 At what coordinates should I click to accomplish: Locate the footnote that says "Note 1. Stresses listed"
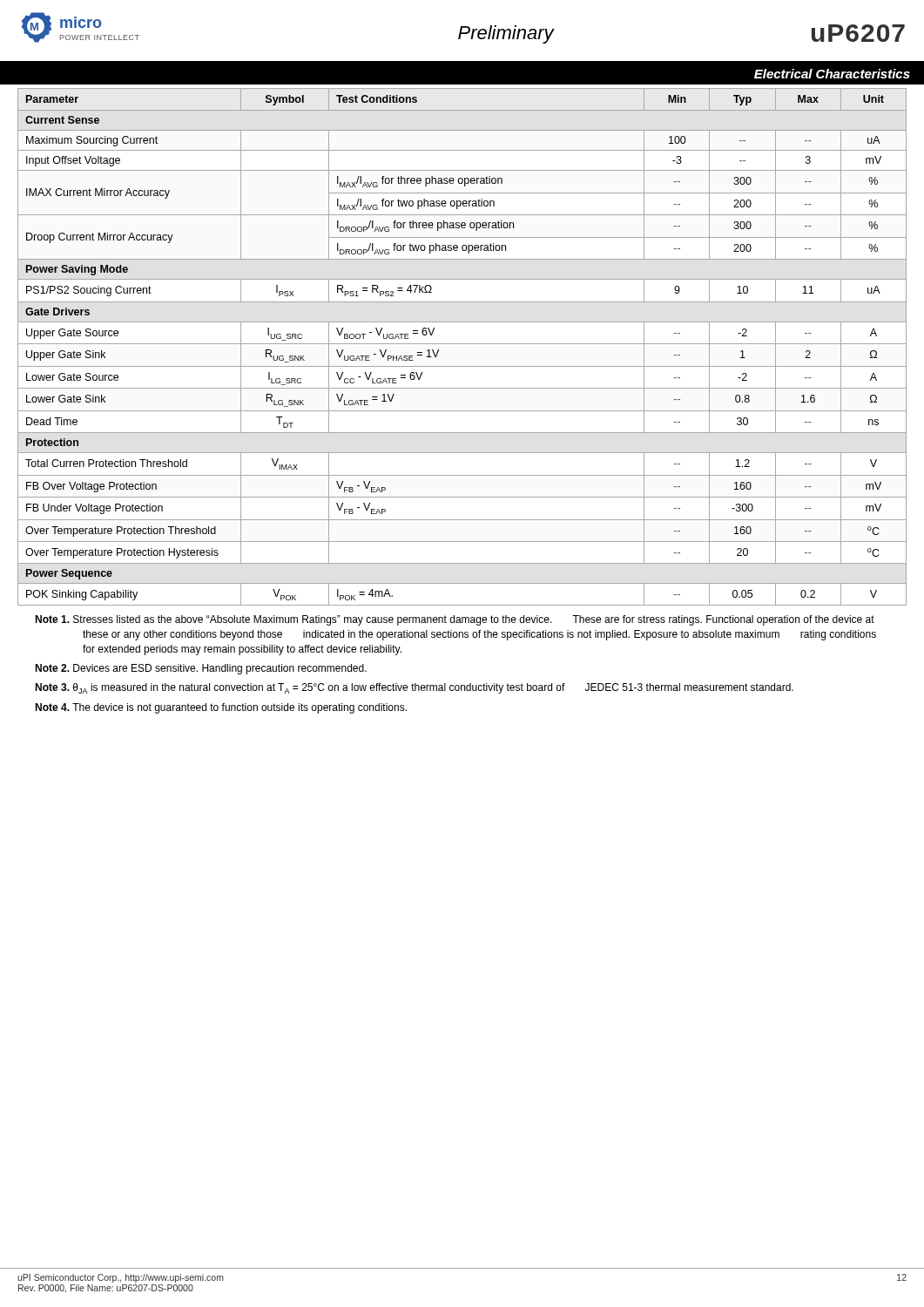tap(456, 634)
